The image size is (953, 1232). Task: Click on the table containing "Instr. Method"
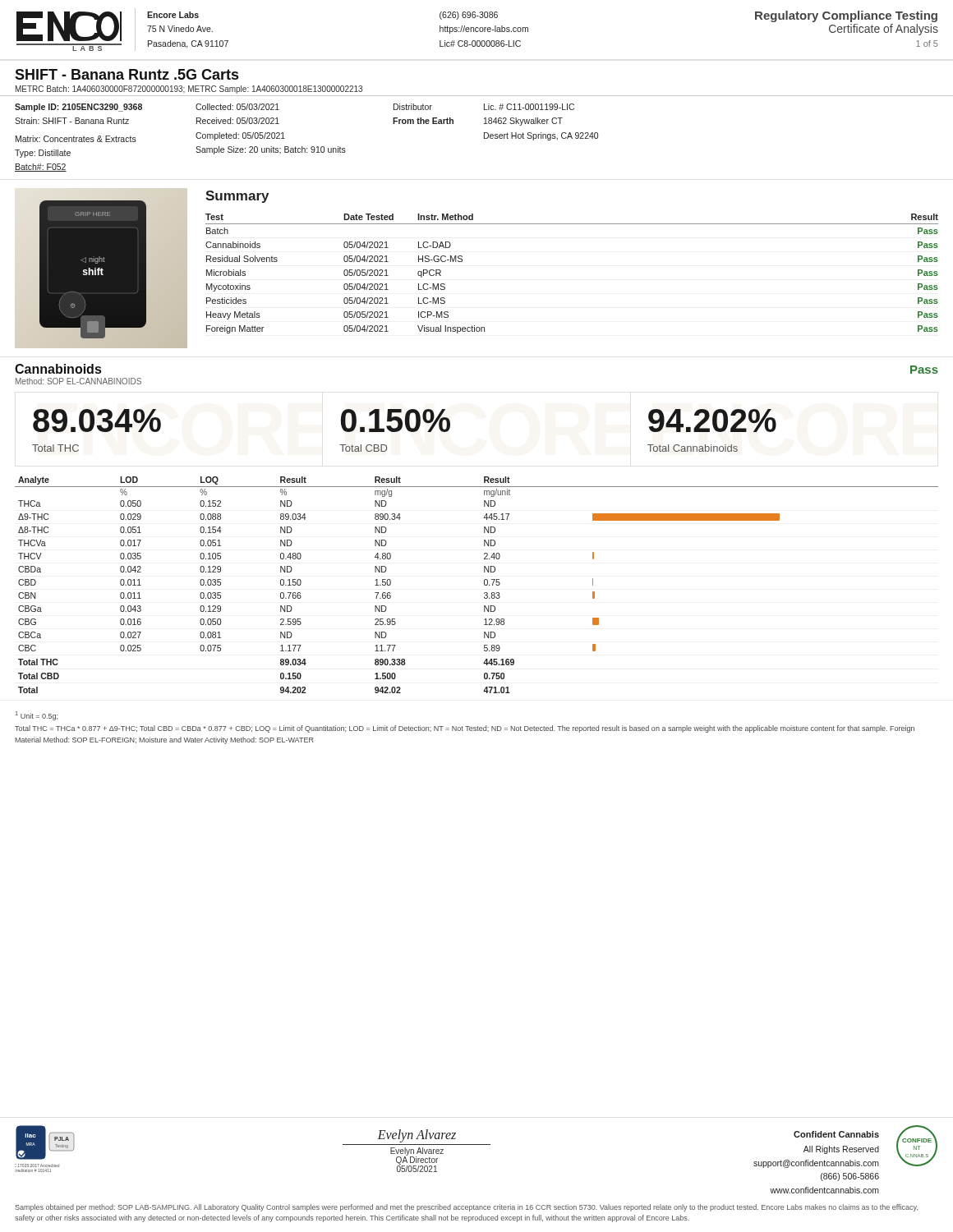[x=572, y=268]
